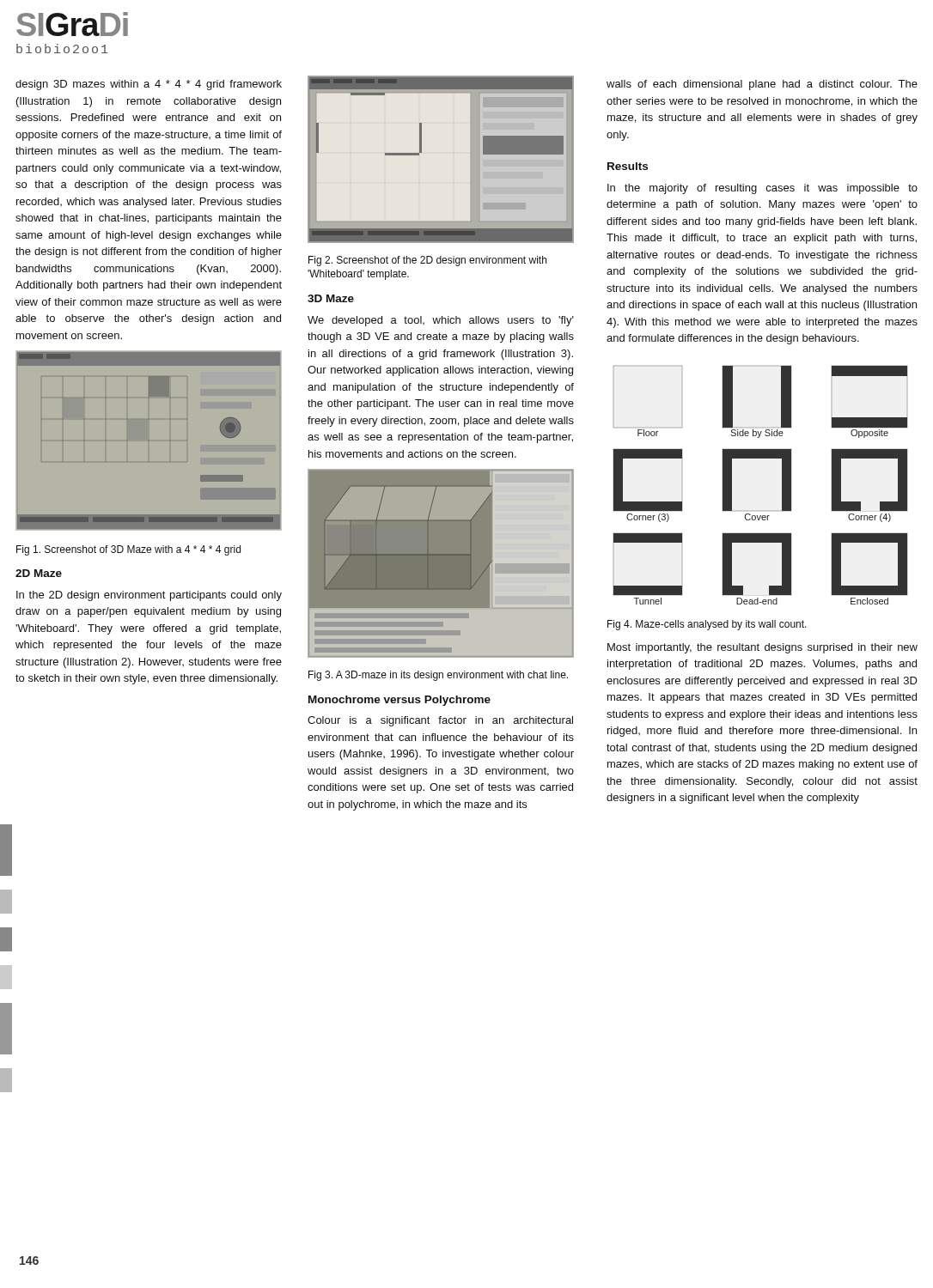The width and height of the screenshot is (933, 1288).
Task: Point to the text starting "Monochrome versus Polychrome"
Action: (x=399, y=699)
